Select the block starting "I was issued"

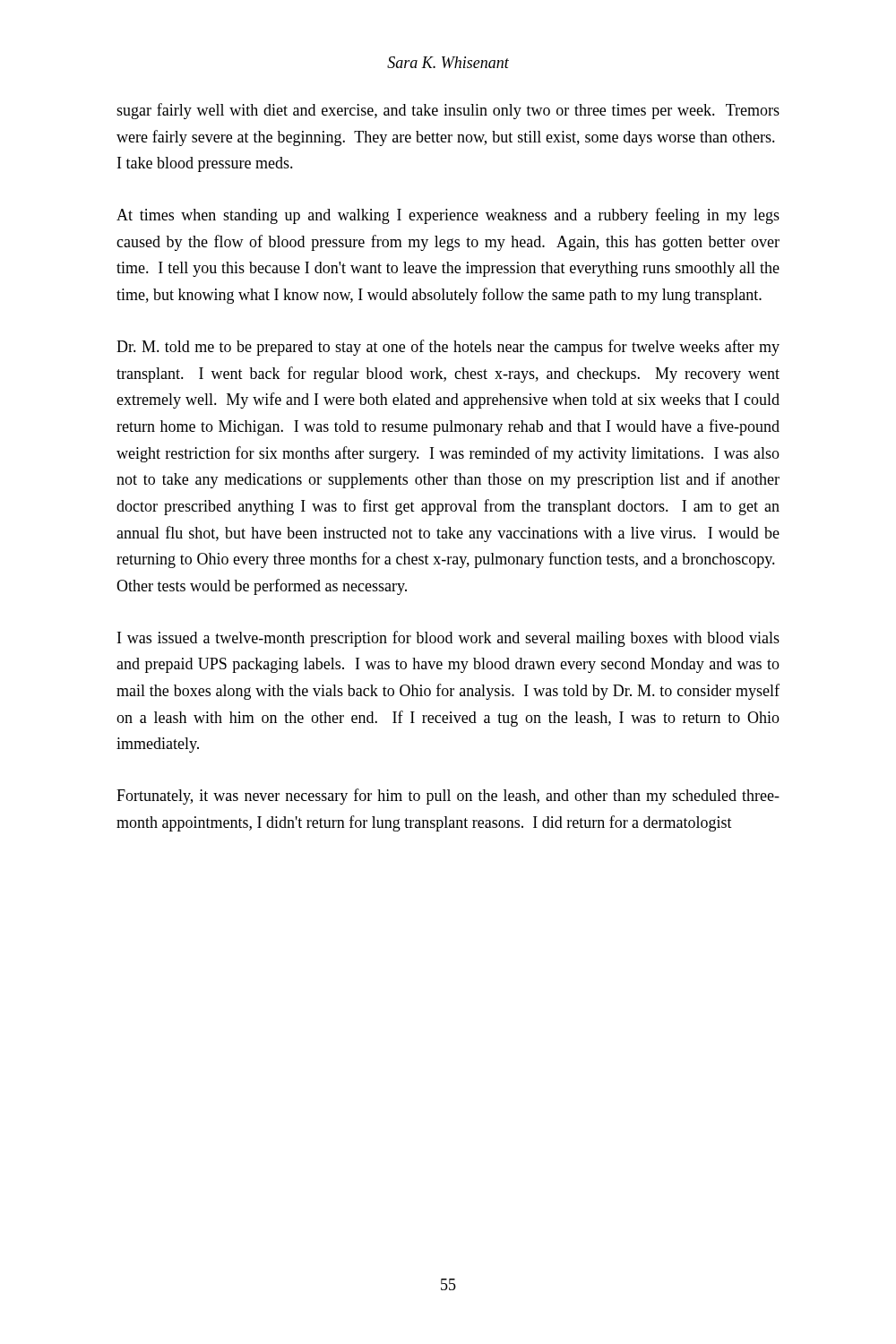point(448,691)
